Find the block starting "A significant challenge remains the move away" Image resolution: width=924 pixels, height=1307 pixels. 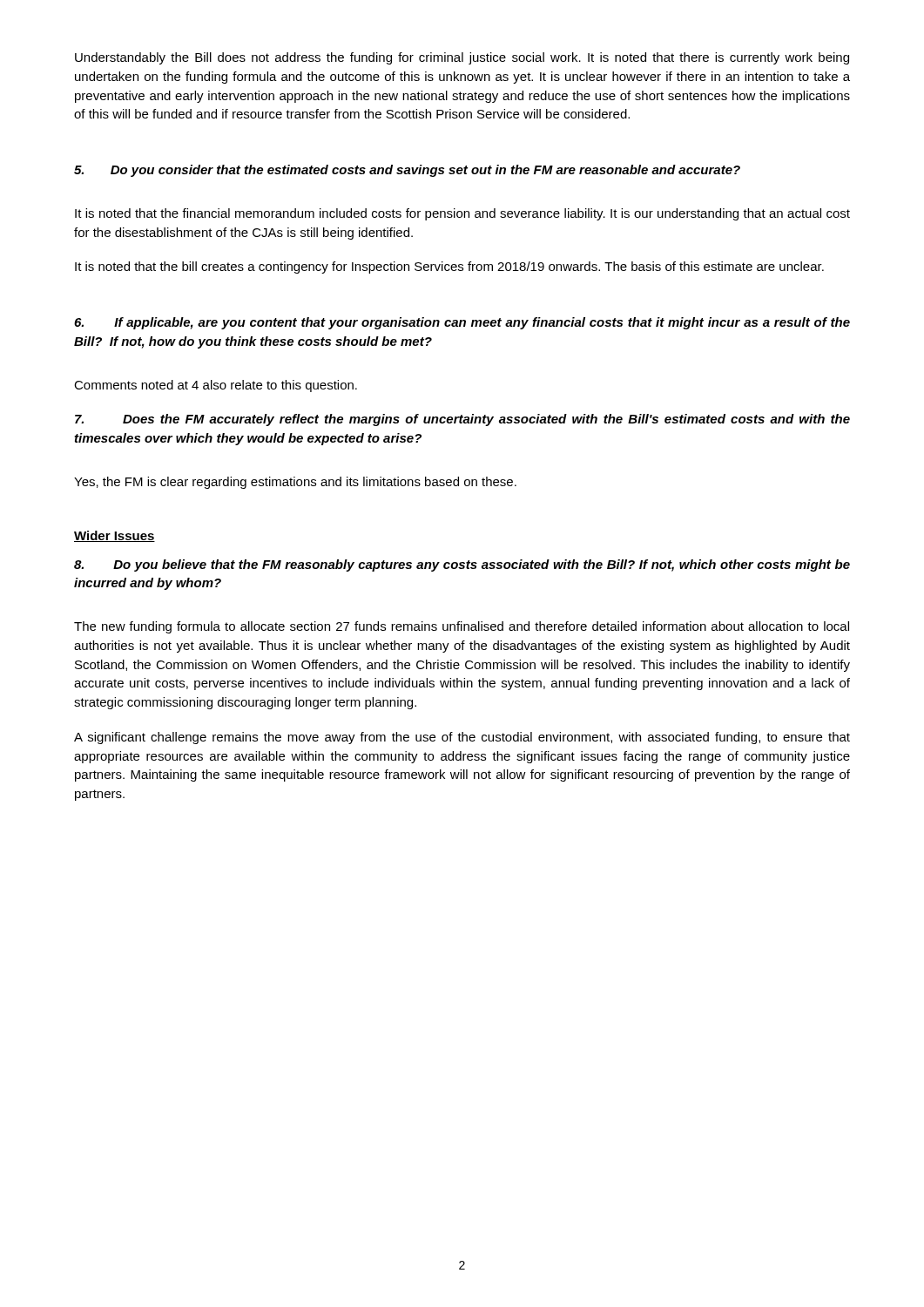(462, 765)
